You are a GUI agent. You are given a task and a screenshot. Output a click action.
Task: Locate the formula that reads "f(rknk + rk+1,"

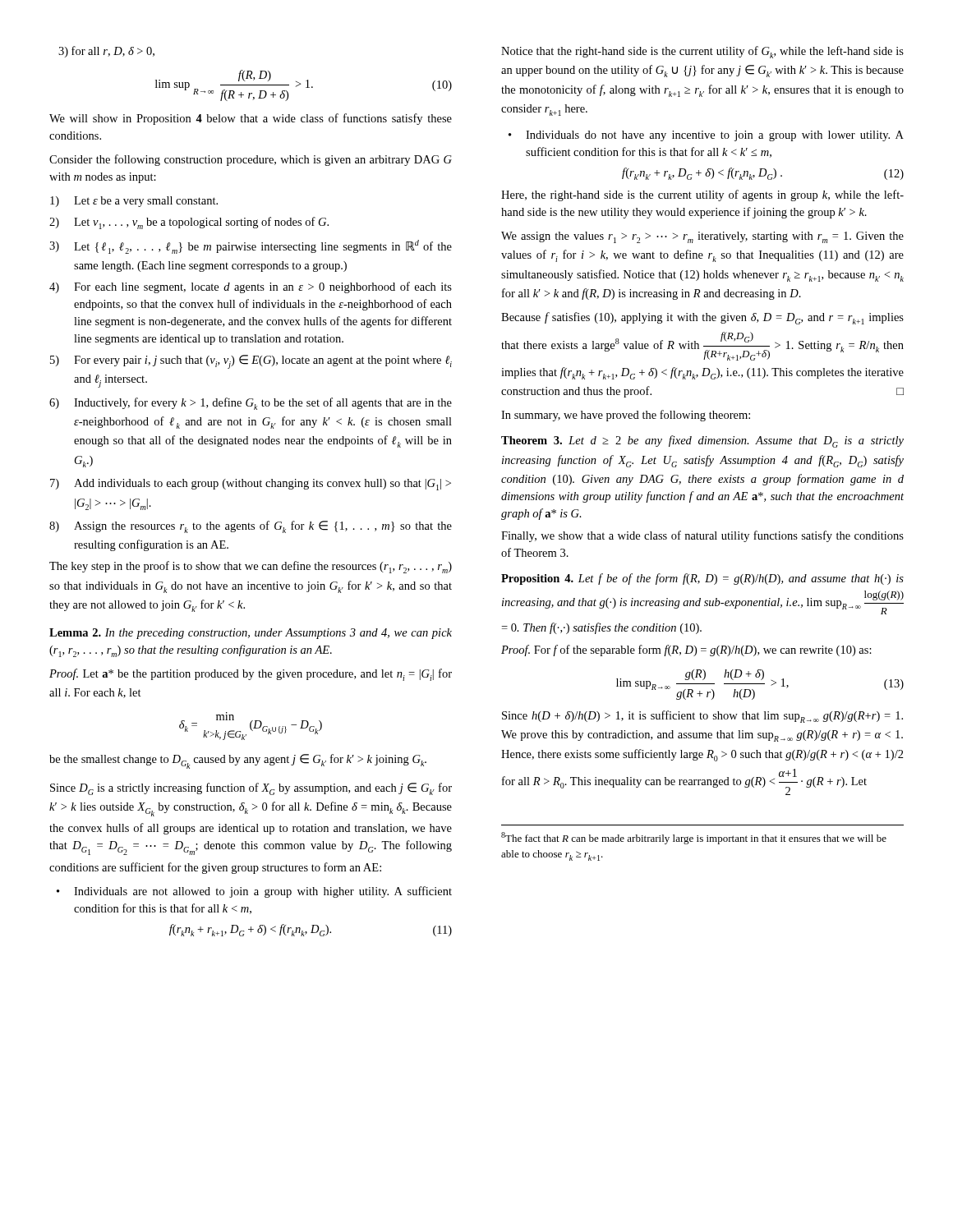point(310,930)
